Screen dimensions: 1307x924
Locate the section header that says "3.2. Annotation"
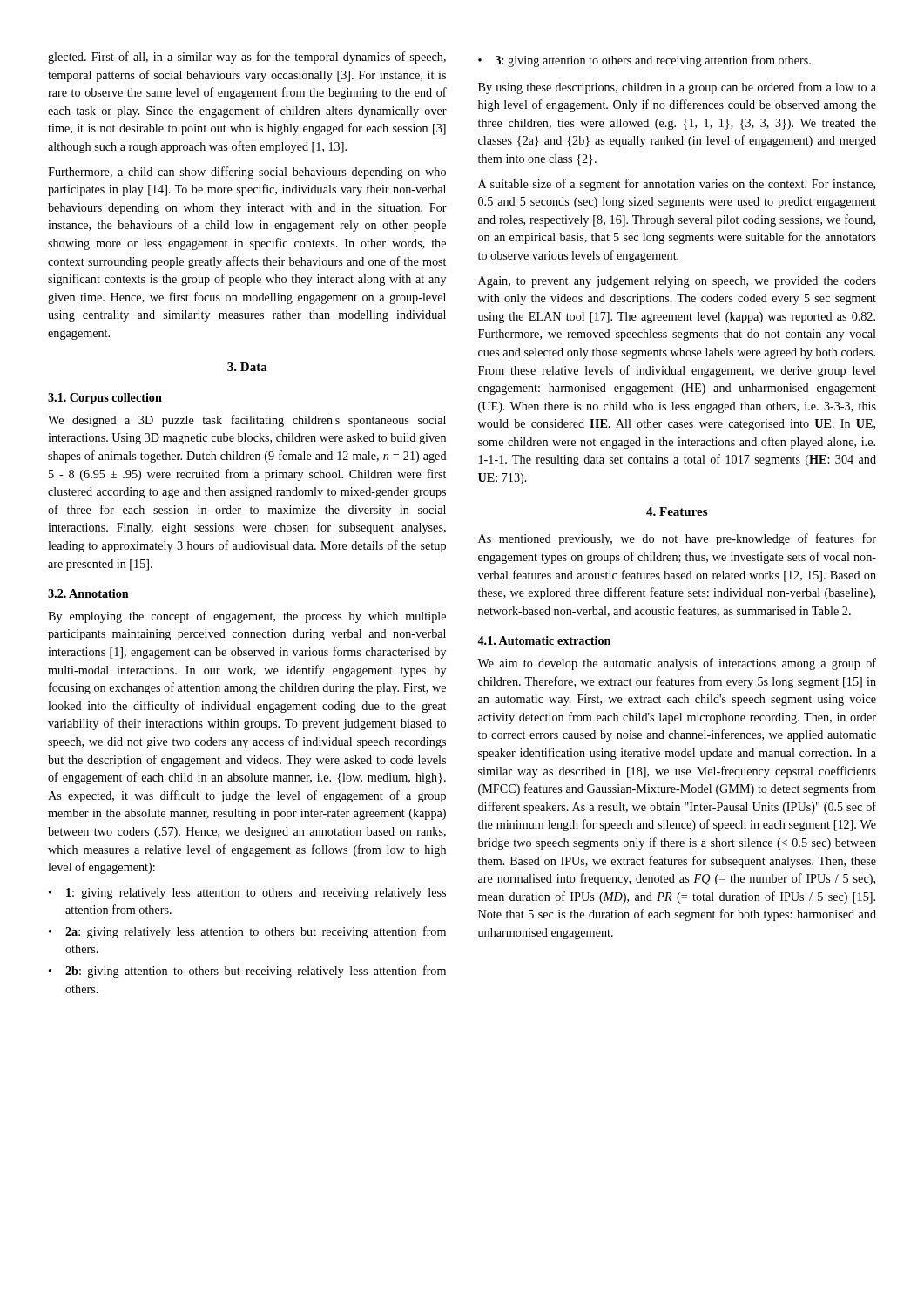[88, 593]
